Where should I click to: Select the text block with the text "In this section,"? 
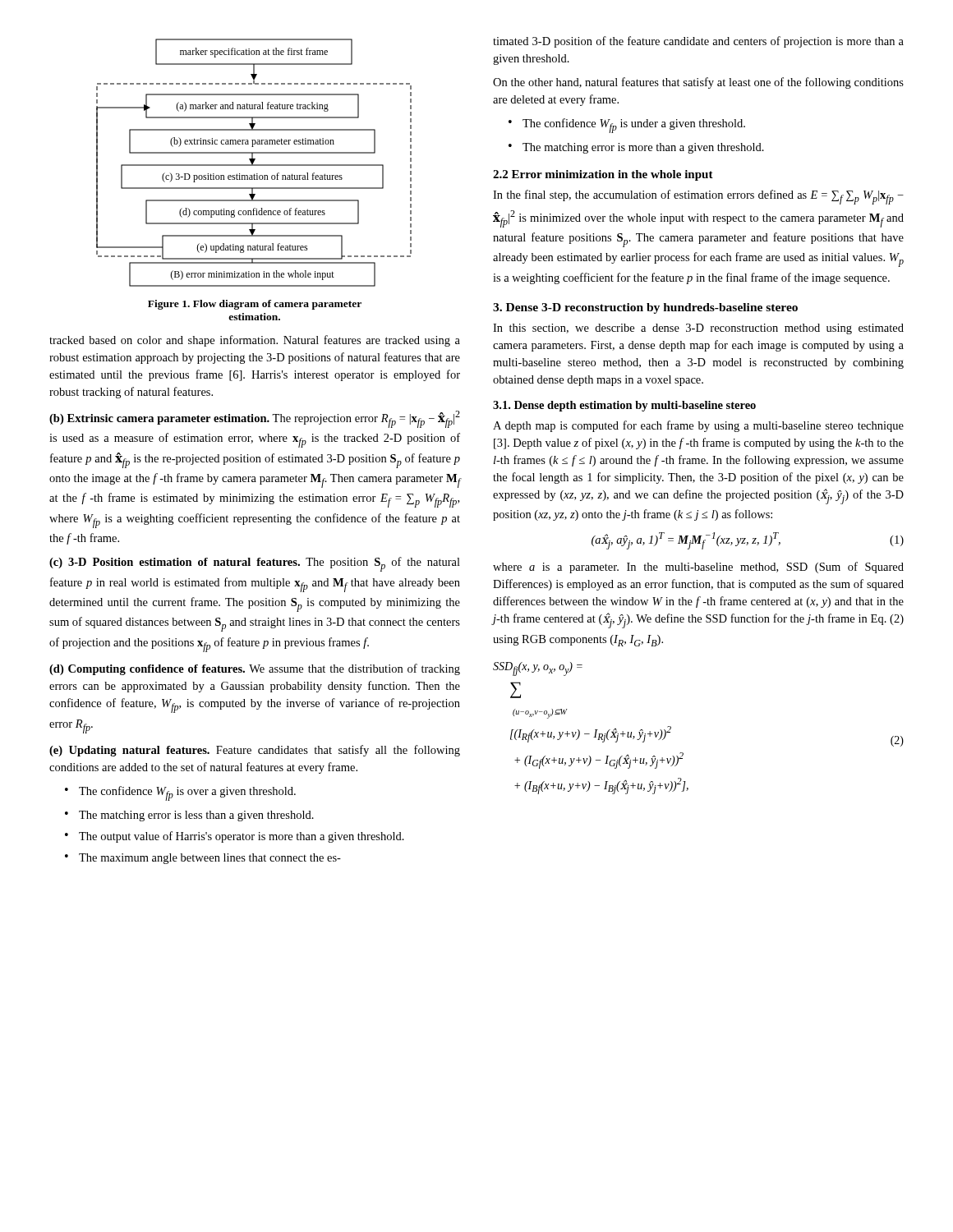tap(698, 354)
